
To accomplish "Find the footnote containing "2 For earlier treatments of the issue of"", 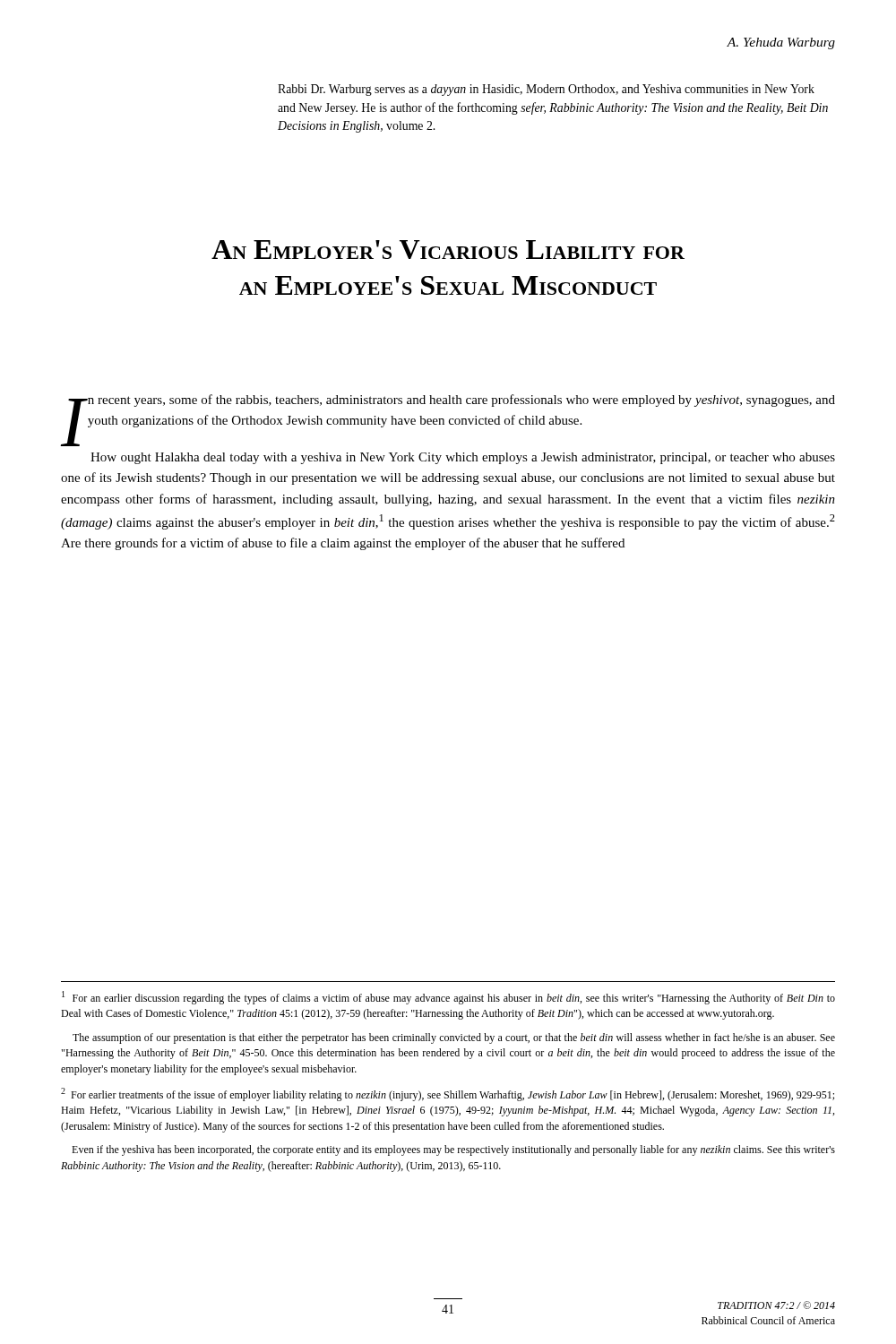I will tap(448, 1109).
